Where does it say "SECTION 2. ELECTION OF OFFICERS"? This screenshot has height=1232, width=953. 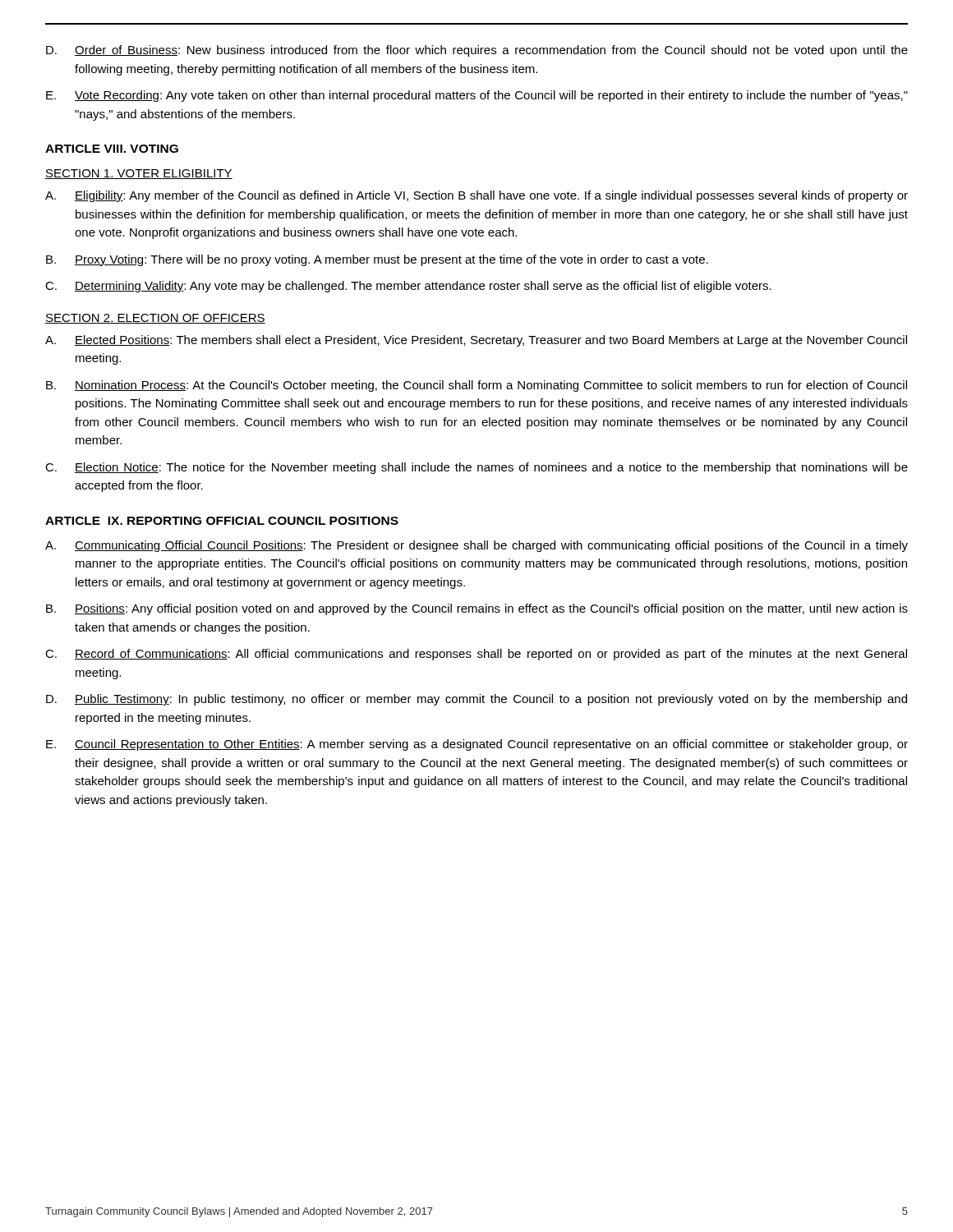click(155, 317)
